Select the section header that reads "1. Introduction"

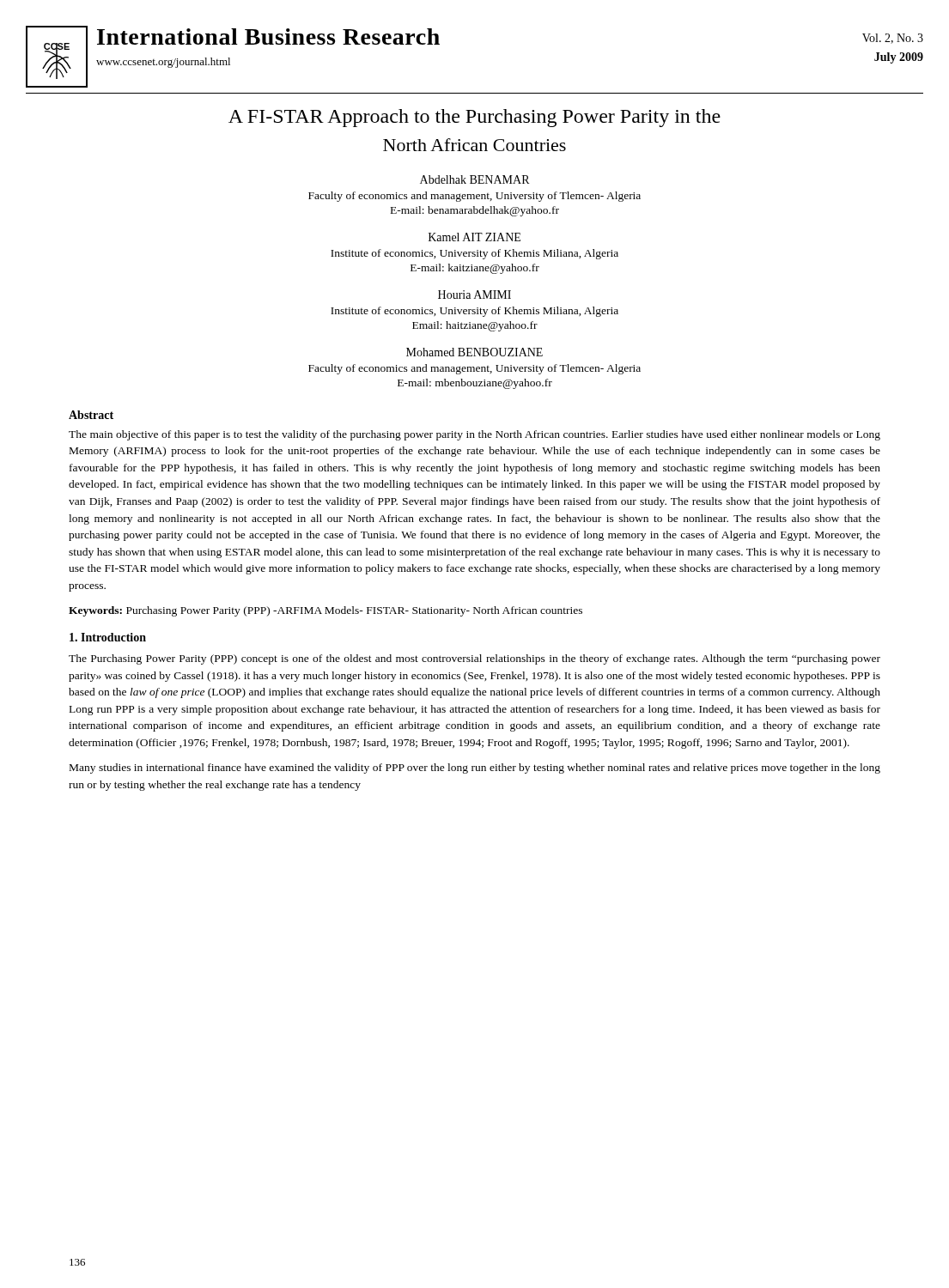point(107,638)
